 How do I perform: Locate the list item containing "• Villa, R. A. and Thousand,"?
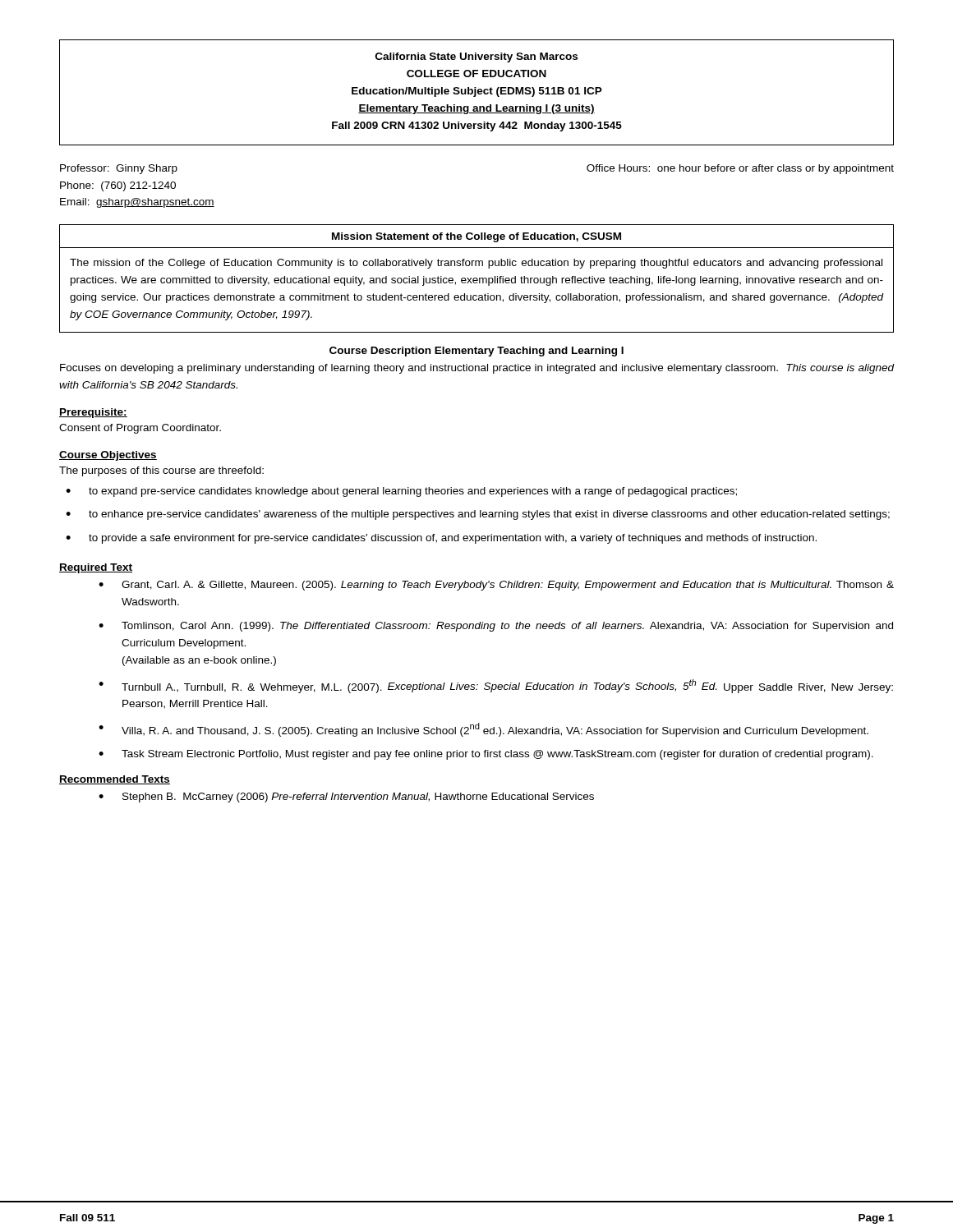493,729
